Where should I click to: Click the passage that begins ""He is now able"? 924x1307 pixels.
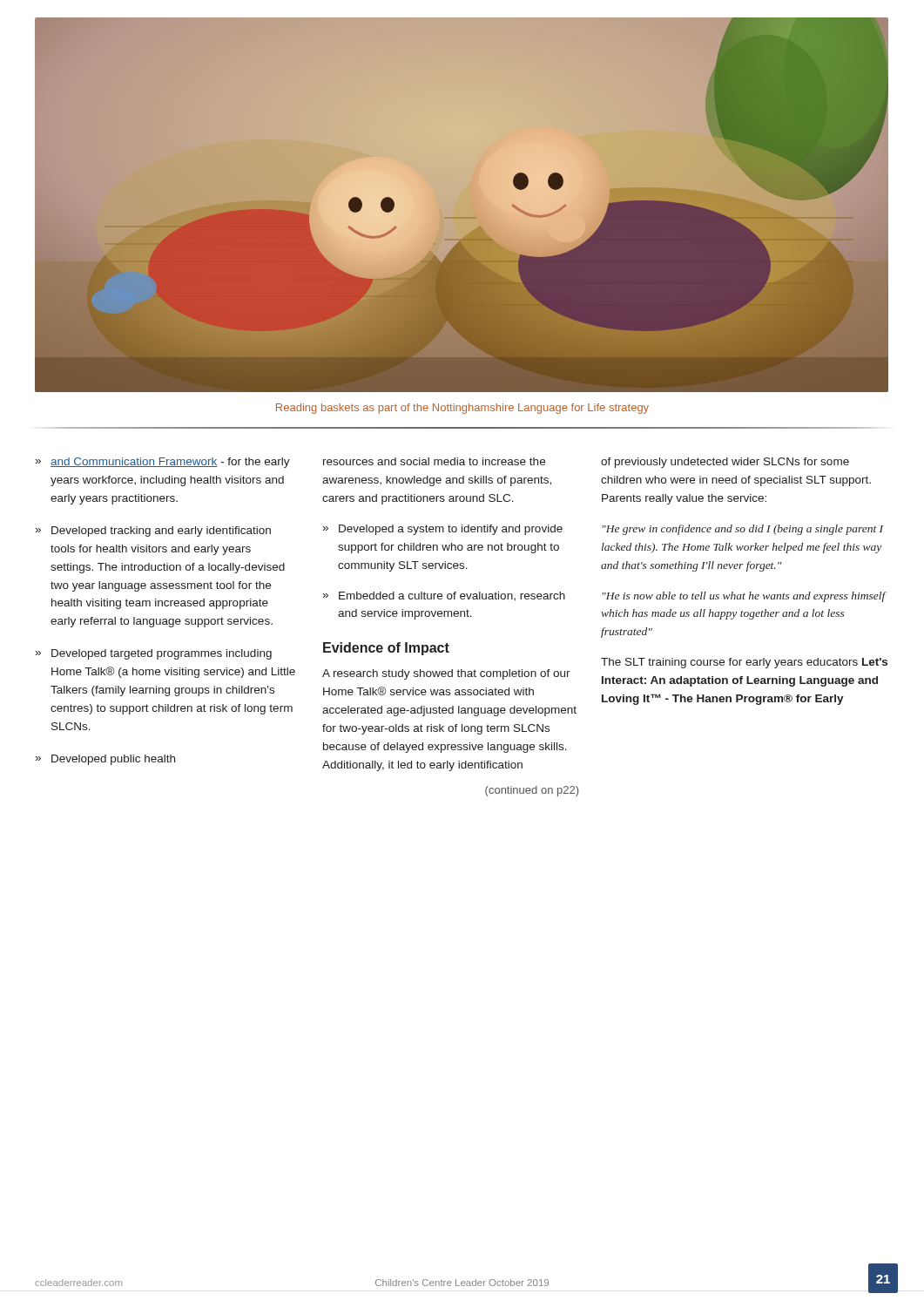click(743, 613)
